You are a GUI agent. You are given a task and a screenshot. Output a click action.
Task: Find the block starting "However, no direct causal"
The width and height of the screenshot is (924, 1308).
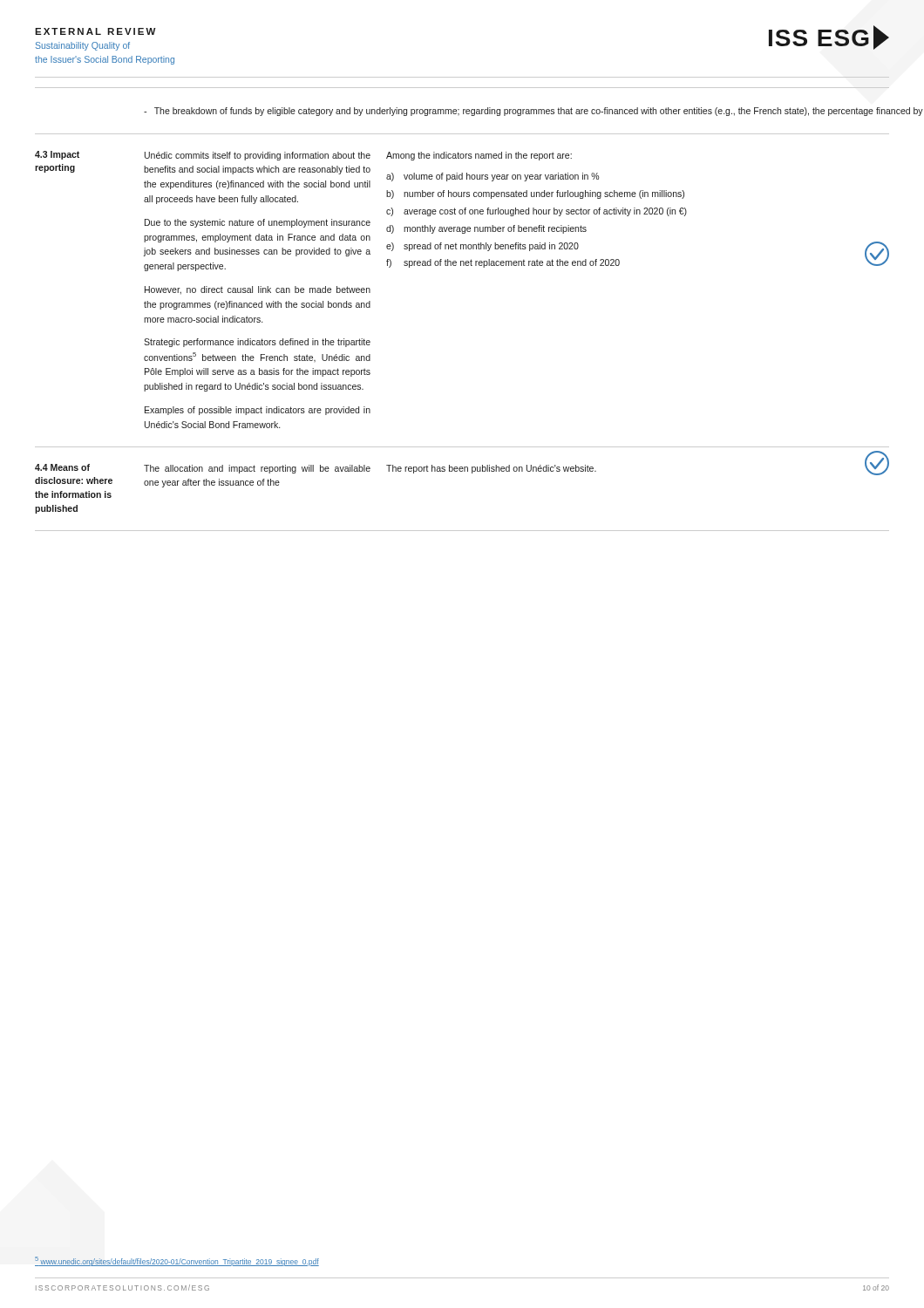[257, 304]
